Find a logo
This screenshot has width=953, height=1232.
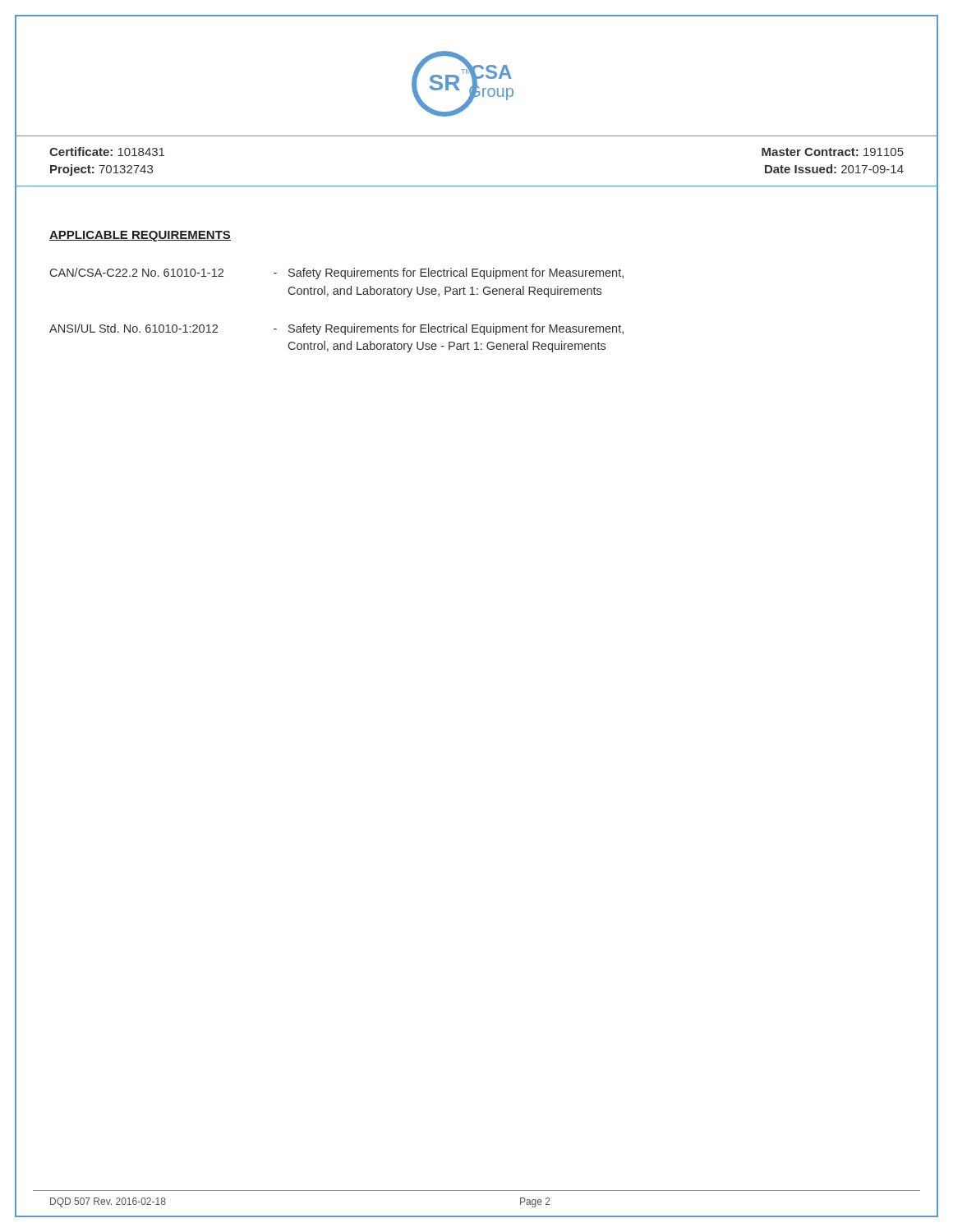(x=476, y=76)
